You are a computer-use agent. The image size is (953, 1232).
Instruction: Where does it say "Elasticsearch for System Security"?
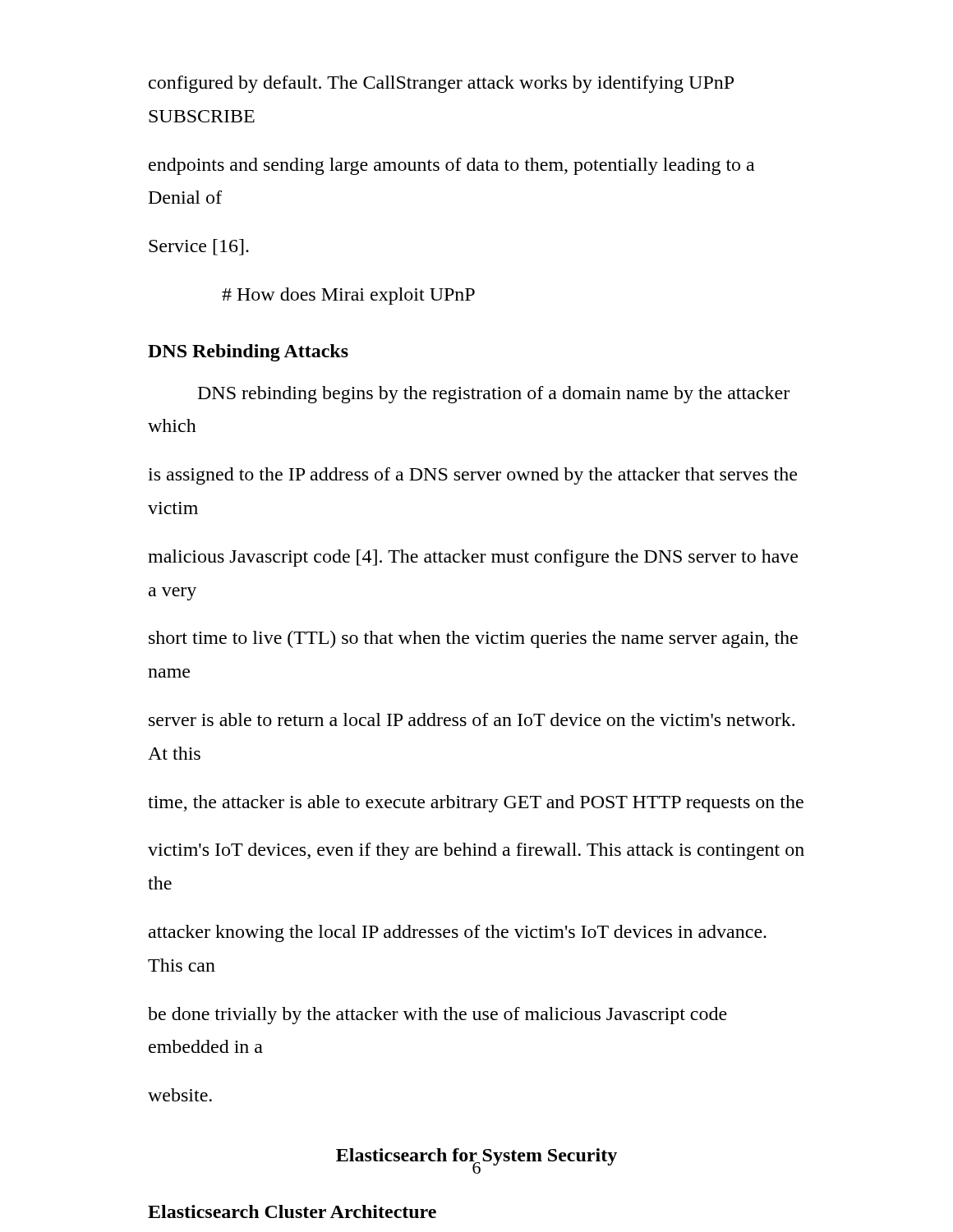[x=476, y=1155]
